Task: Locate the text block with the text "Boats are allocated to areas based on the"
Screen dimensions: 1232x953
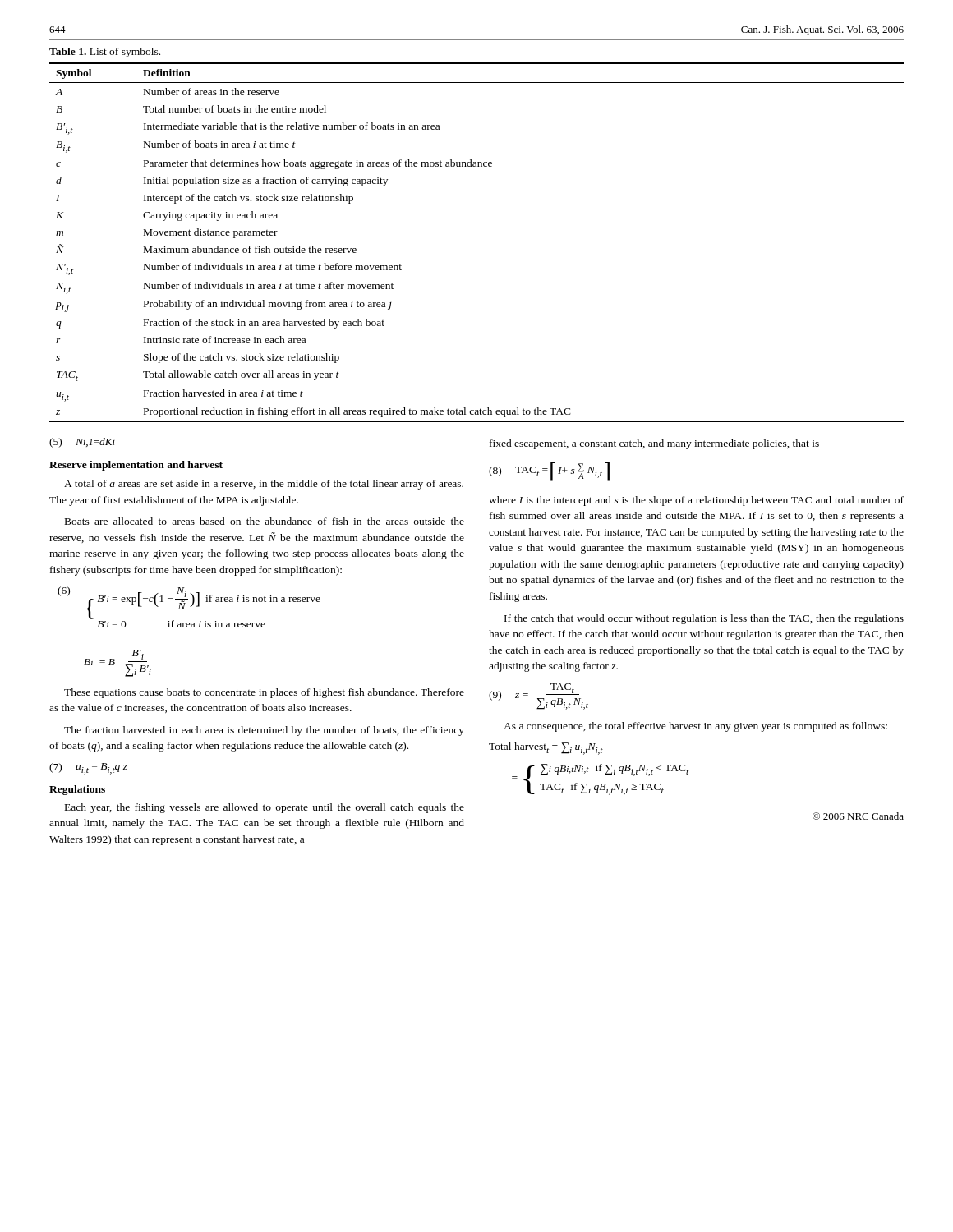Action: [x=257, y=545]
